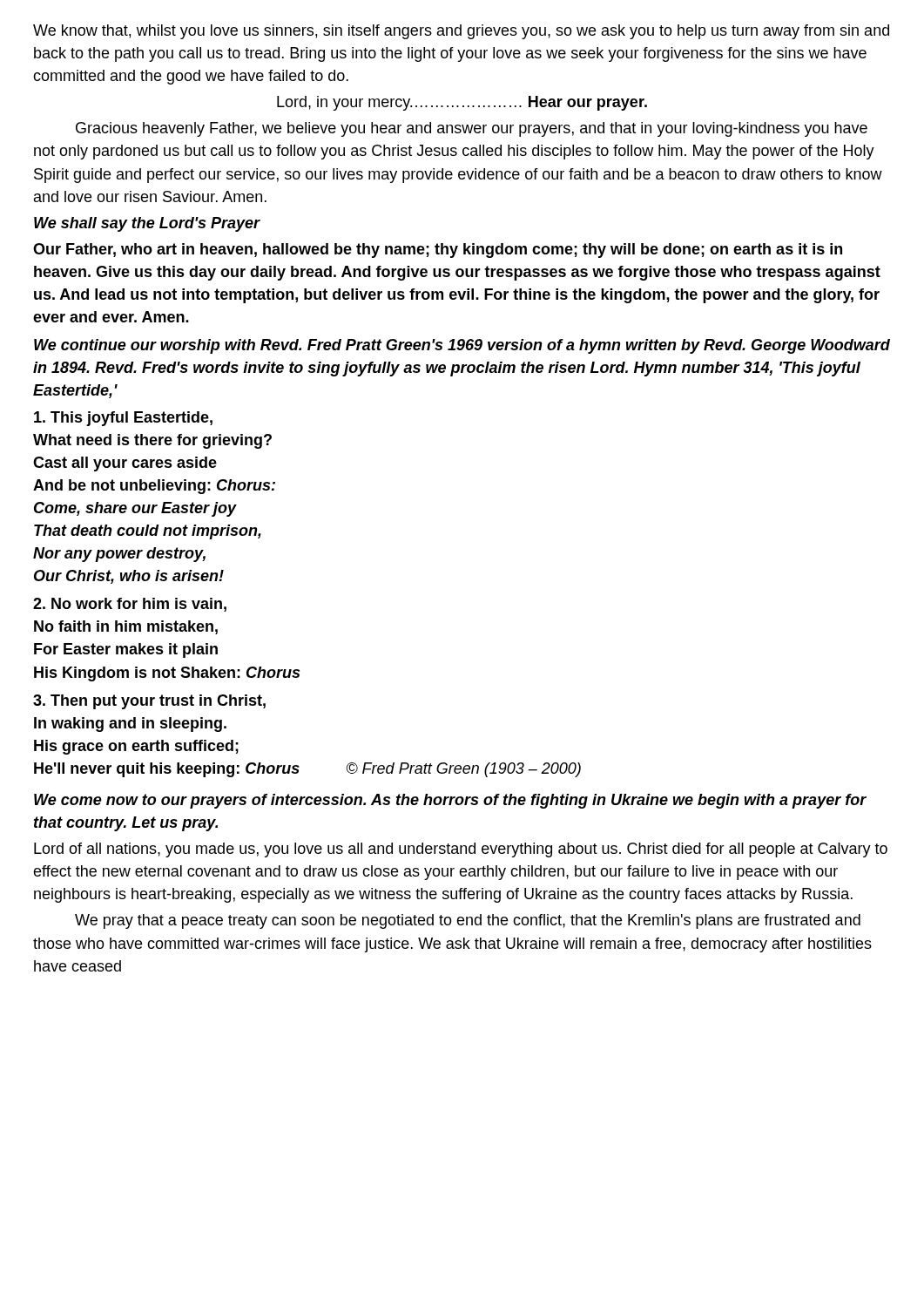Select the element starting "Gracious heavenly Father, we believe"
The width and height of the screenshot is (924, 1307).
pos(457,163)
